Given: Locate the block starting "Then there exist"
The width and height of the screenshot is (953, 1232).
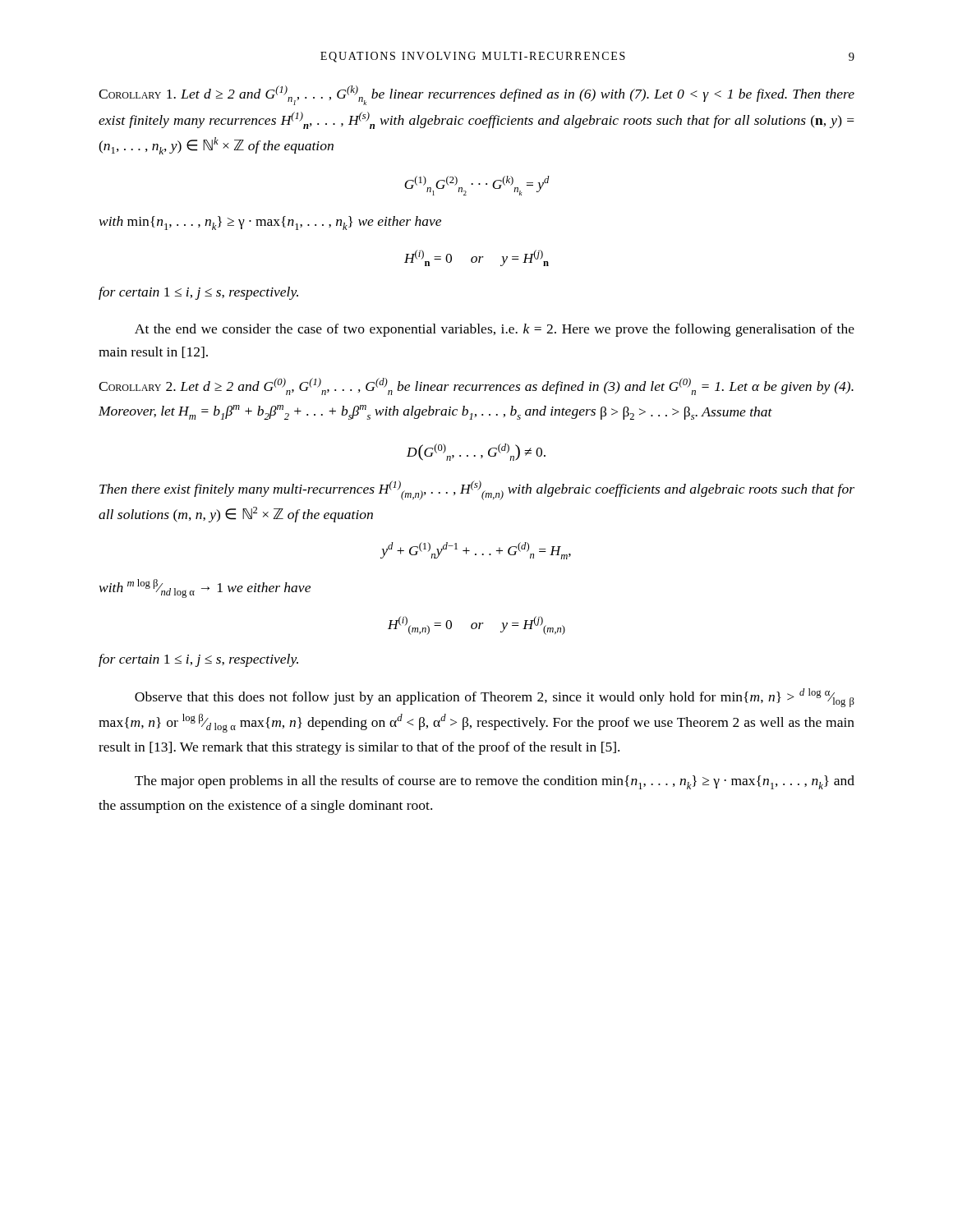Looking at the screenshot, I should [476, 502].
